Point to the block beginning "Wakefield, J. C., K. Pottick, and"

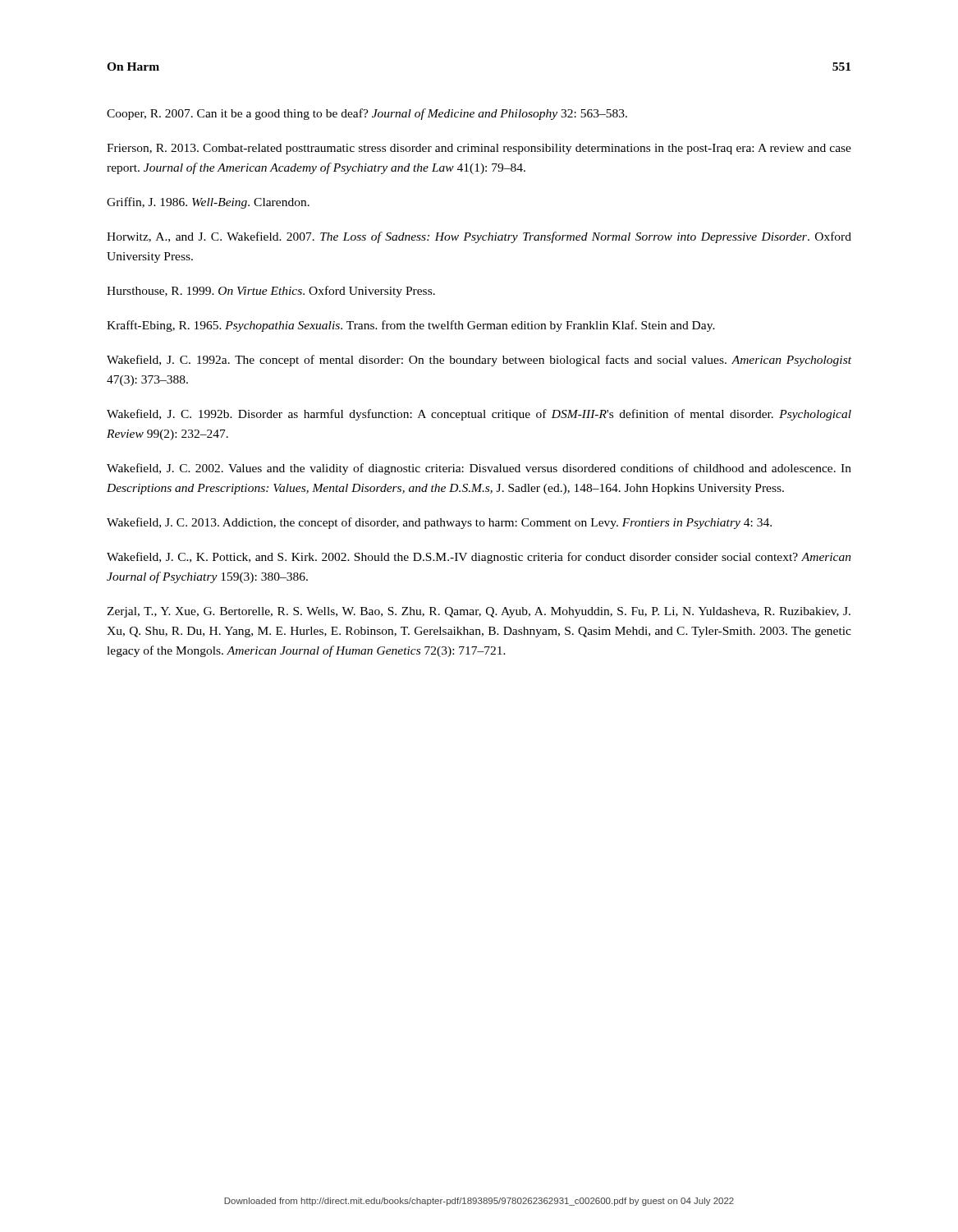tap(479, 567)
